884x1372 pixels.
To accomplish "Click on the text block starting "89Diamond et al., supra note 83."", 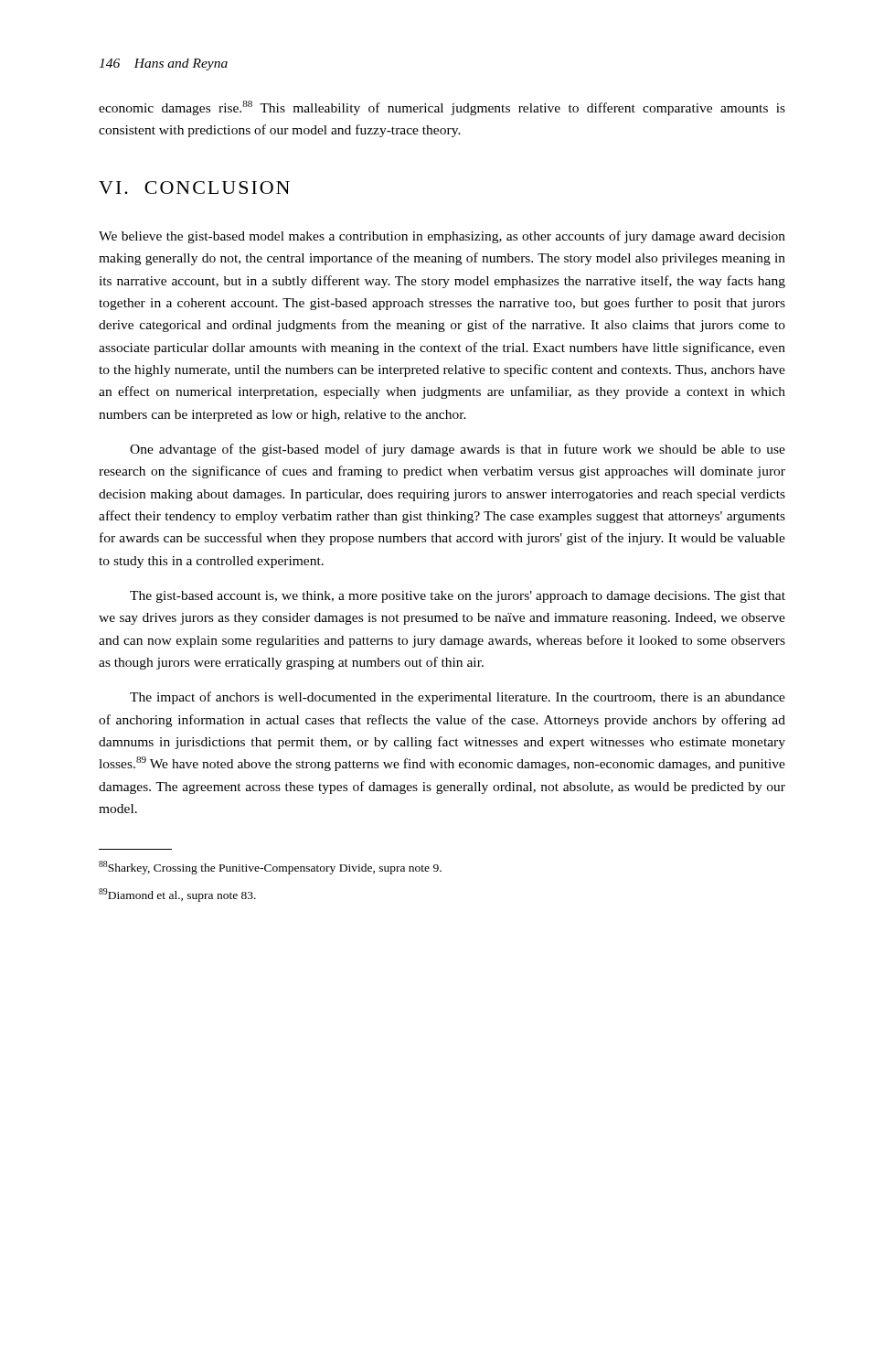I will 178,895.
